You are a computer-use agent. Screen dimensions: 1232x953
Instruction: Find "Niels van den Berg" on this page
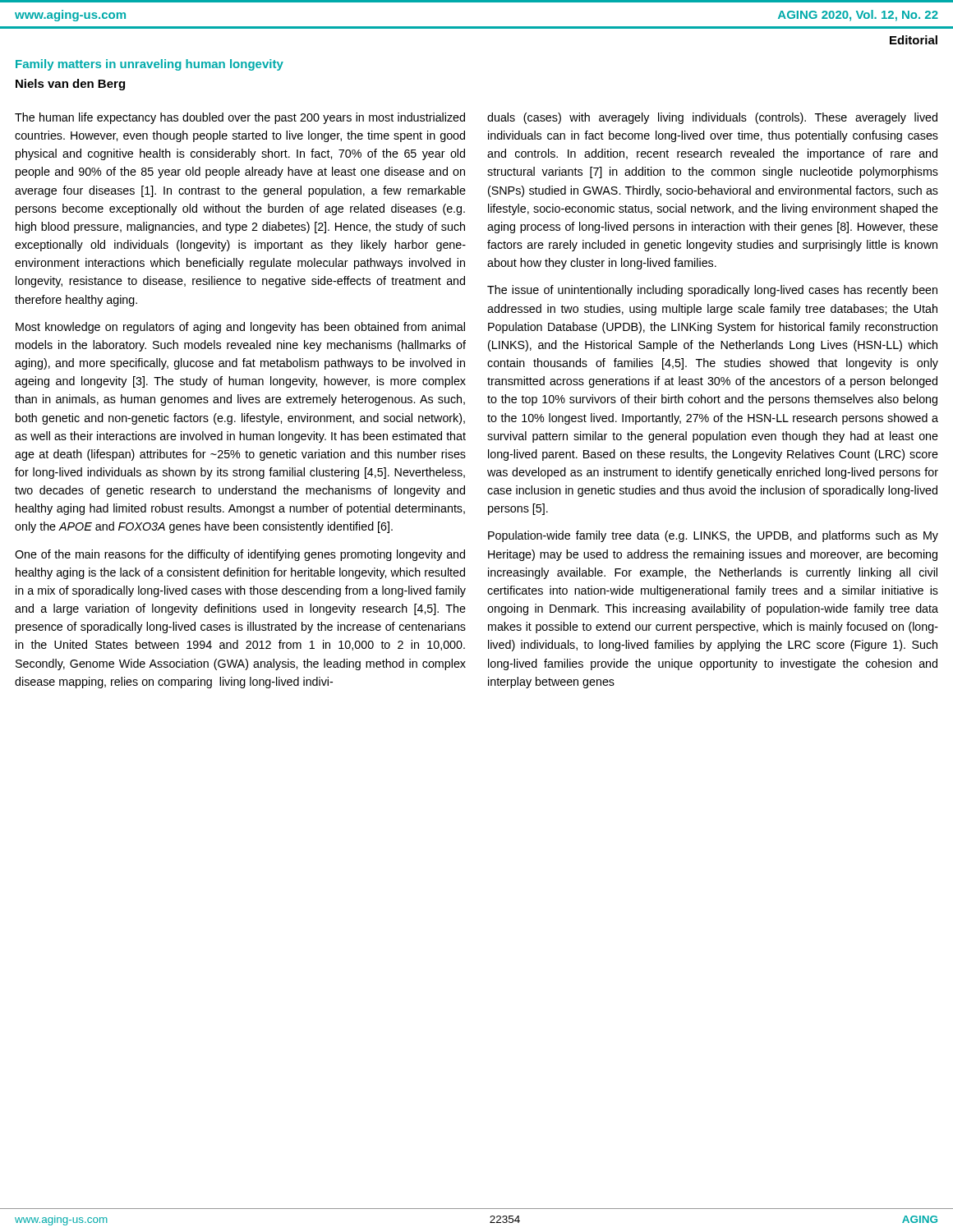[x=70, y=83]
